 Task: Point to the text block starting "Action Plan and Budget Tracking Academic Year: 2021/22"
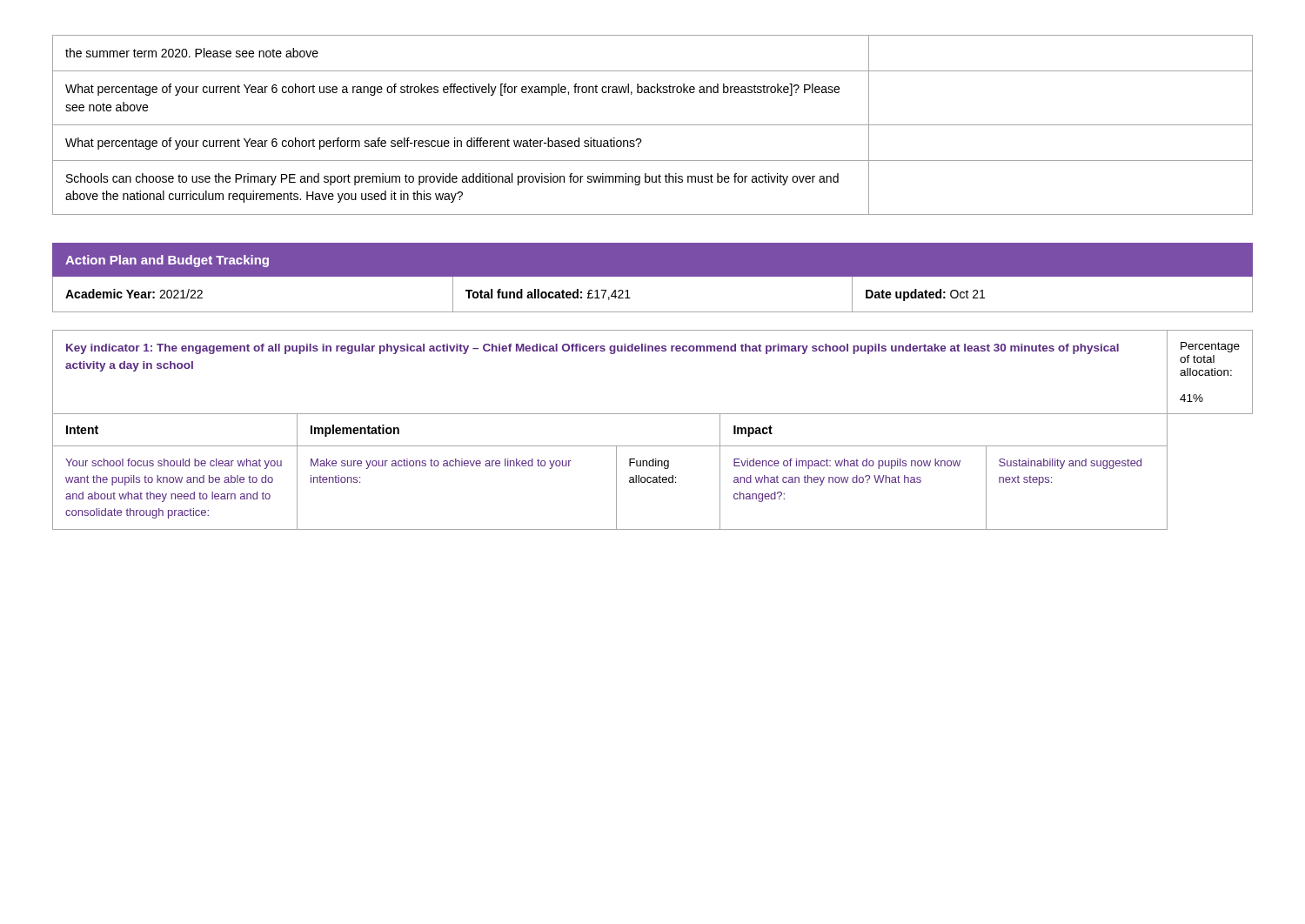pos(652,277)
